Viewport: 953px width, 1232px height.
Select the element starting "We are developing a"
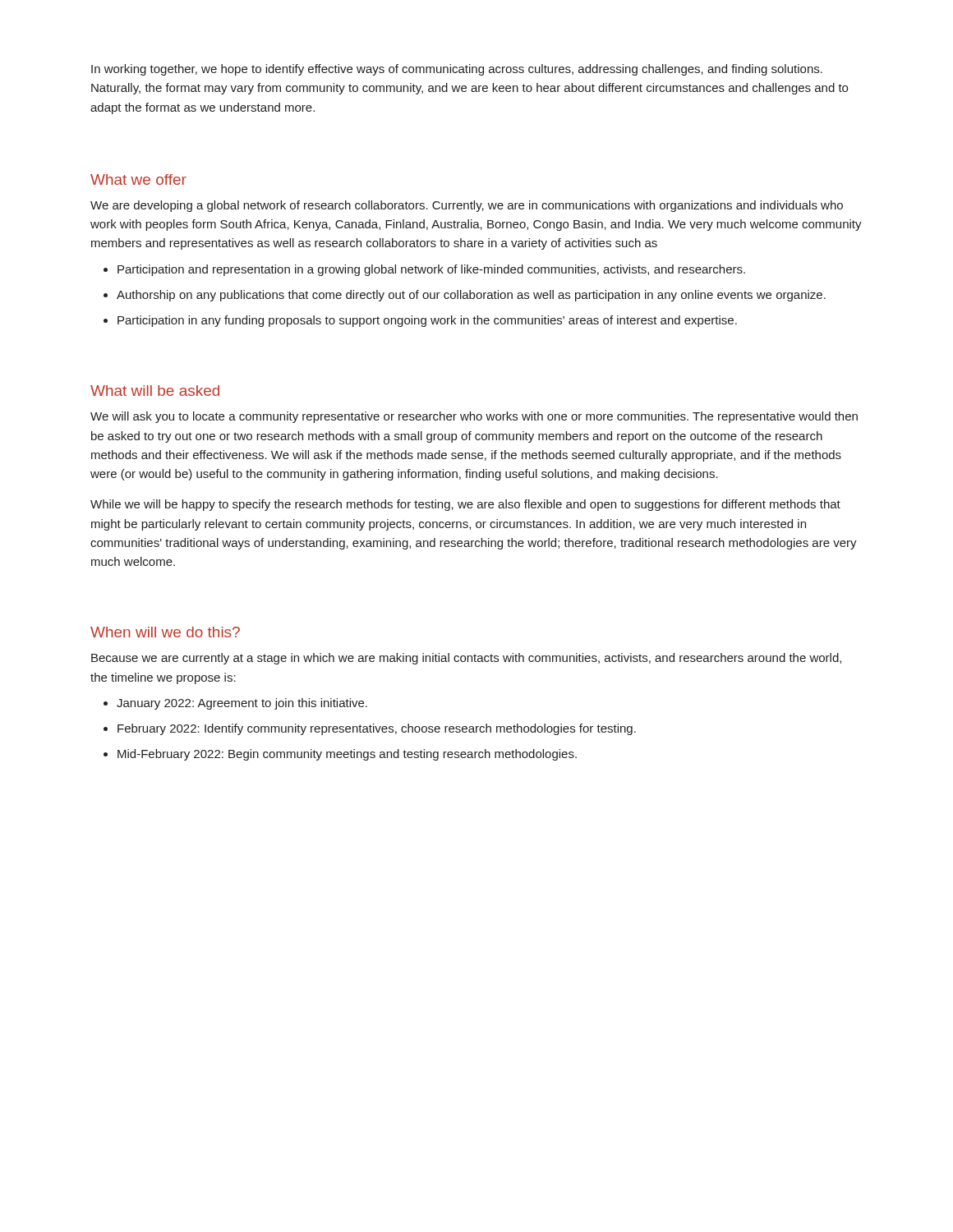point(476,224)
